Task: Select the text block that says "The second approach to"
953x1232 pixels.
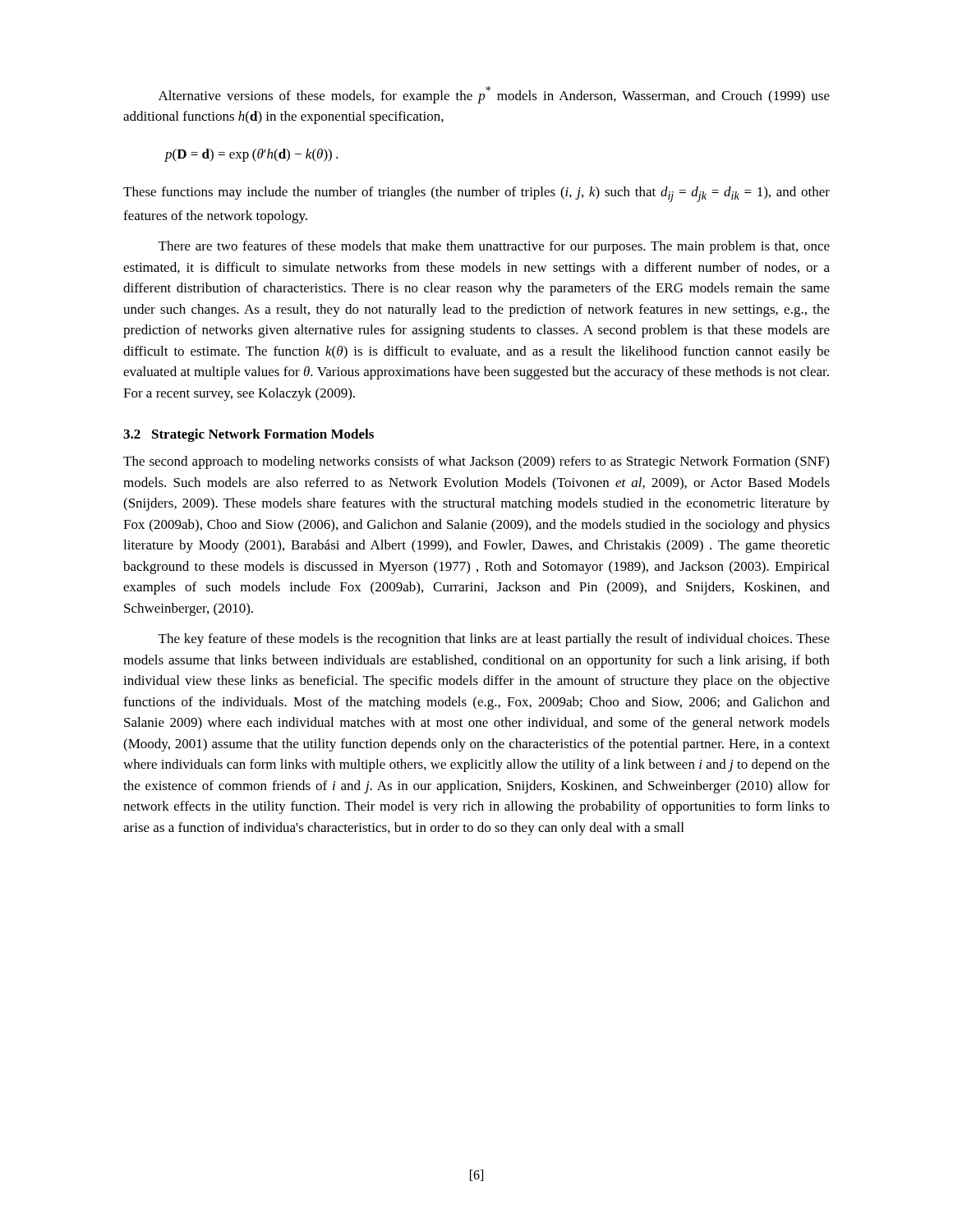Action: coord(476,535)
